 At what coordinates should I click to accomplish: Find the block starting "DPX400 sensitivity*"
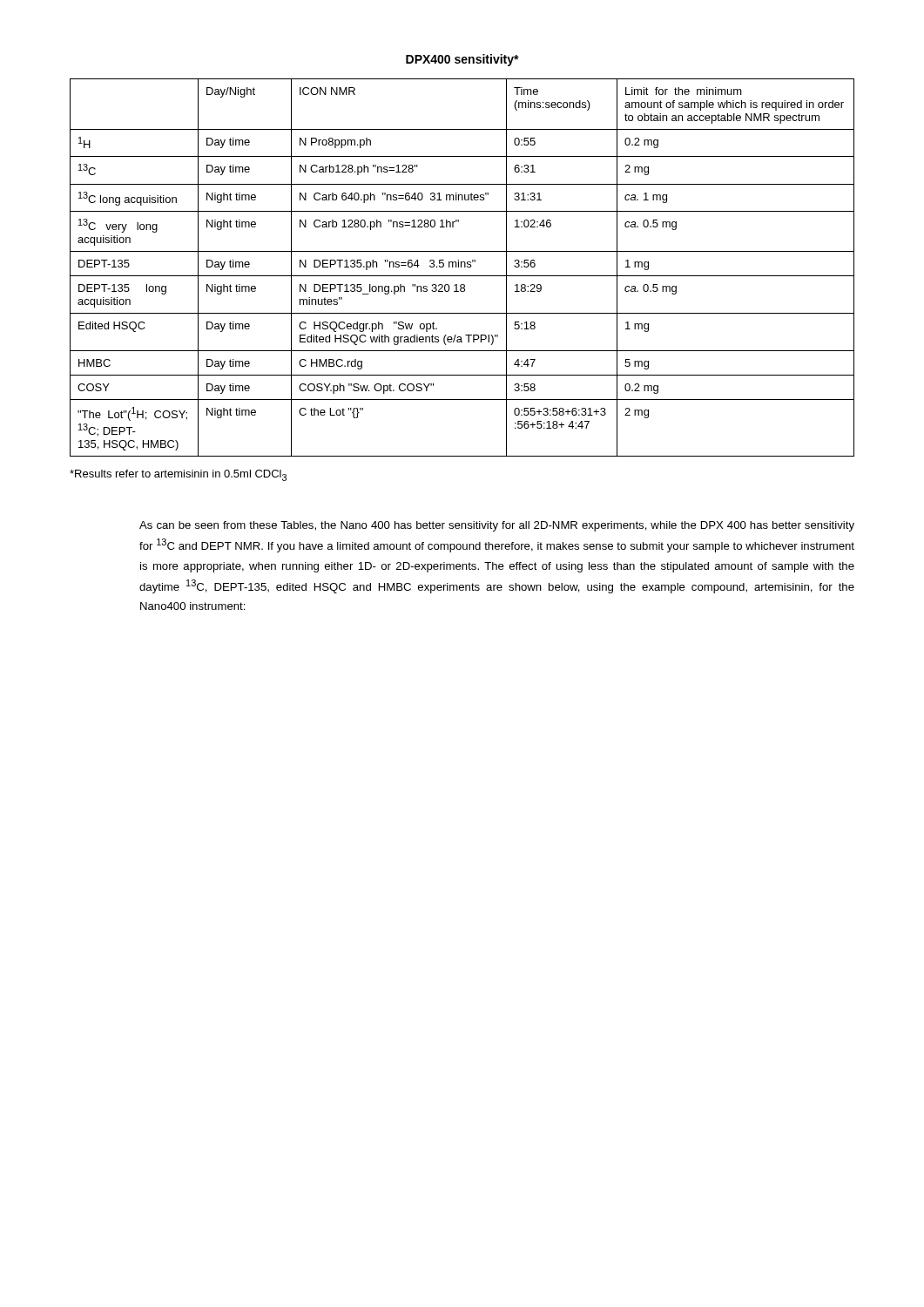(x=462, y=59)
